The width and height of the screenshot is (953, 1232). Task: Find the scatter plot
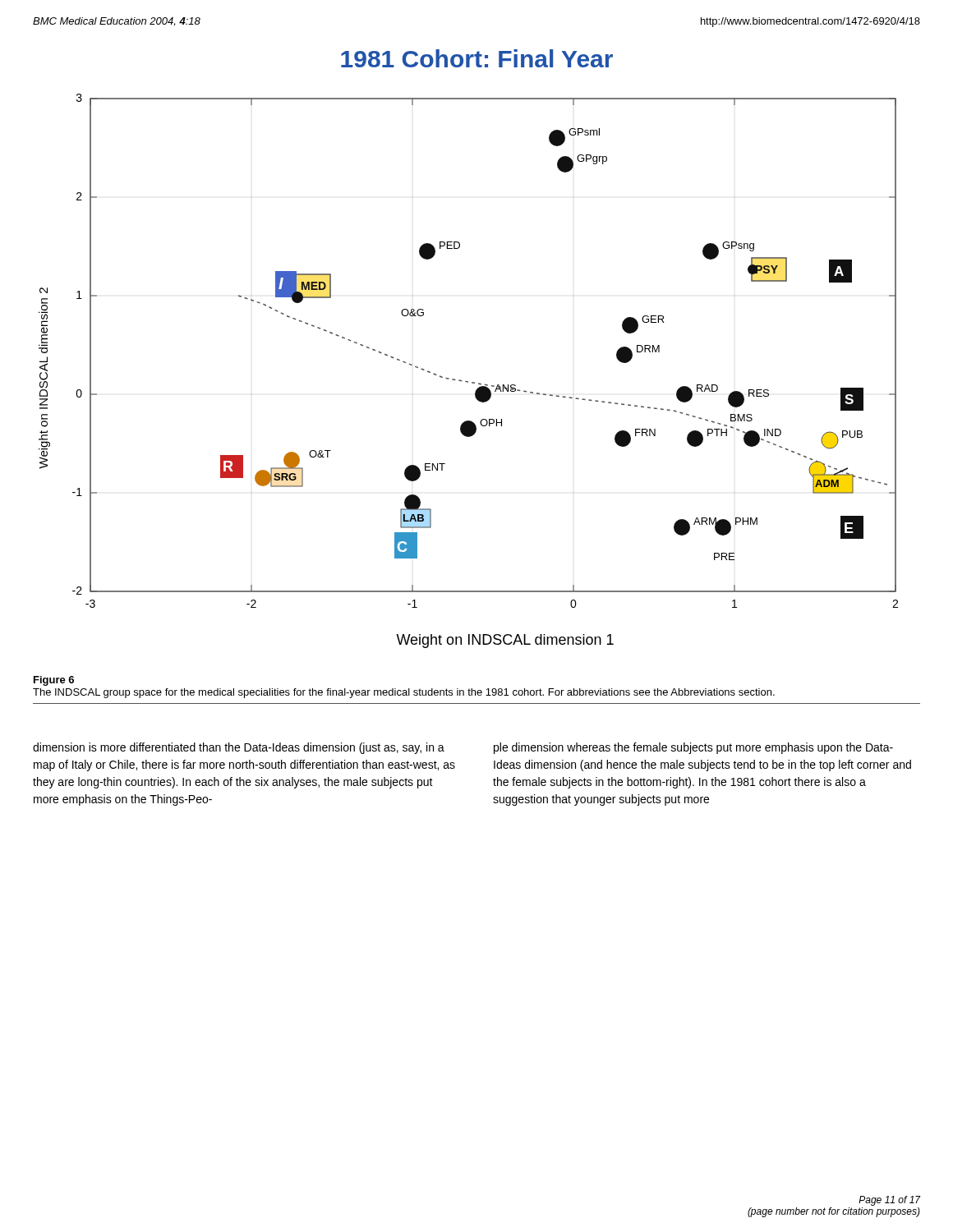[476, 370]
